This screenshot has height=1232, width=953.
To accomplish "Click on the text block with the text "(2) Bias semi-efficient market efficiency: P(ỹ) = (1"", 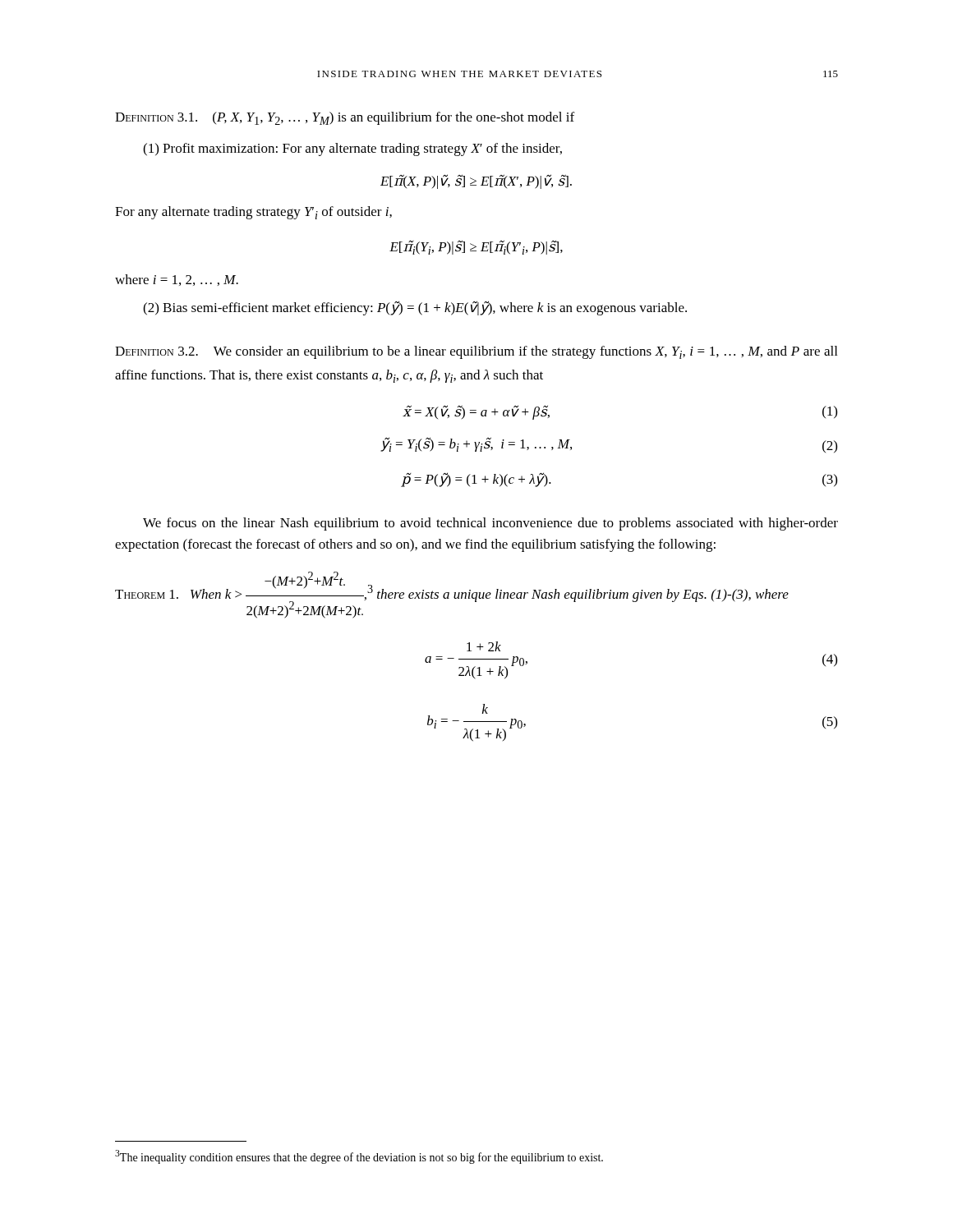I will [x=415, y=308].
